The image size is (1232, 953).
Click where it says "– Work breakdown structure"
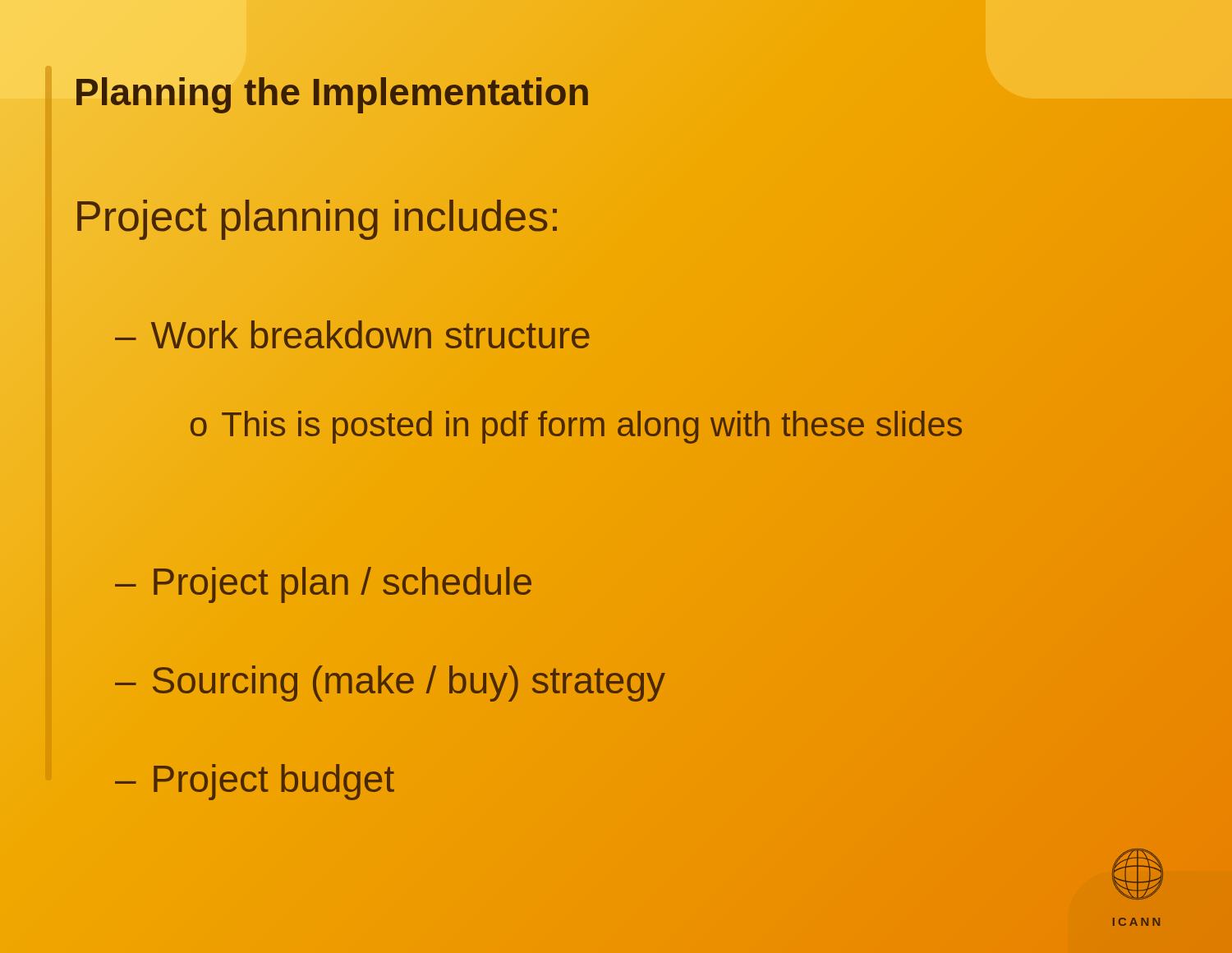[353, 336]
